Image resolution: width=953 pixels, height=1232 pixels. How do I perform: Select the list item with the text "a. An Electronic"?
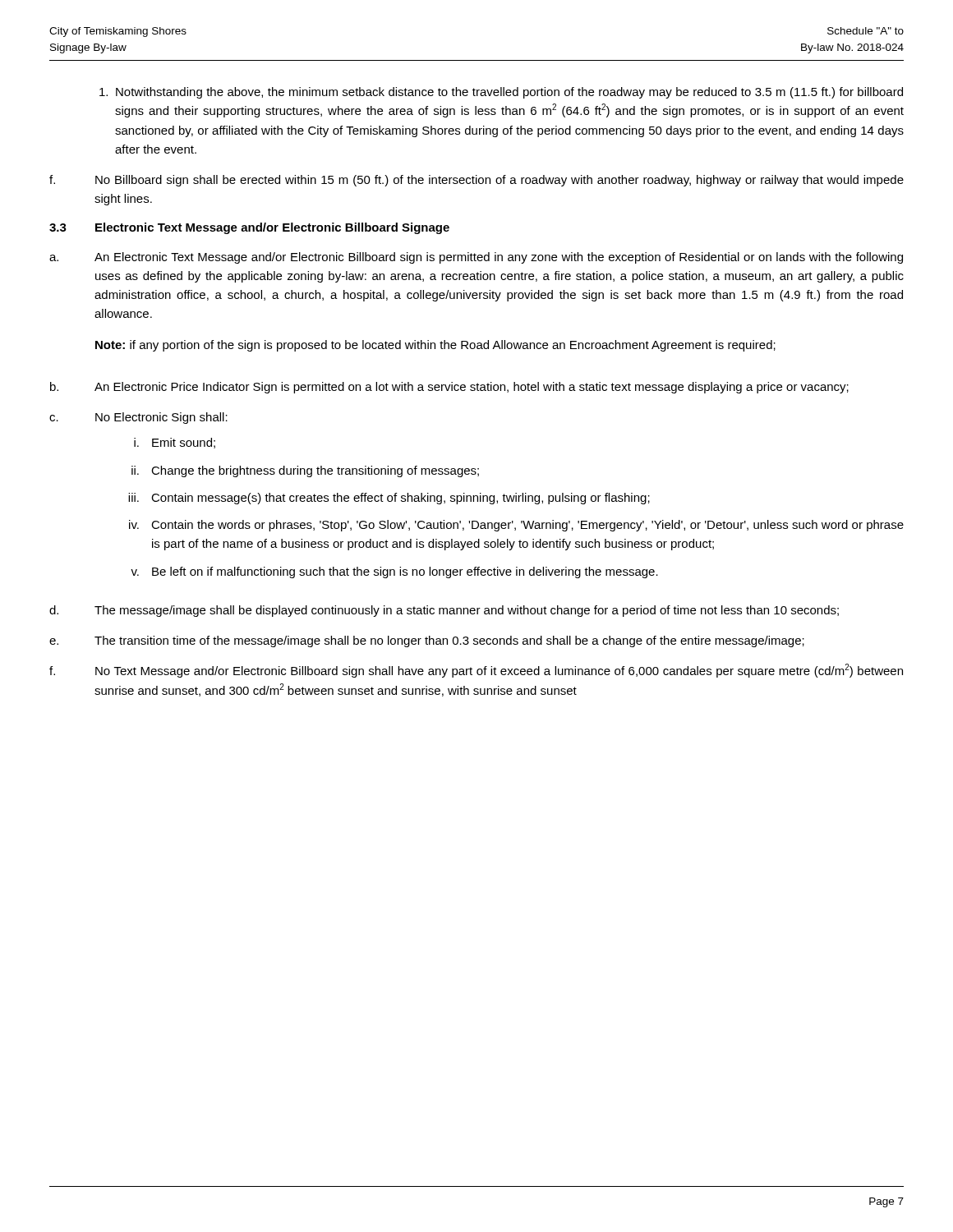[x=476, y=306]
